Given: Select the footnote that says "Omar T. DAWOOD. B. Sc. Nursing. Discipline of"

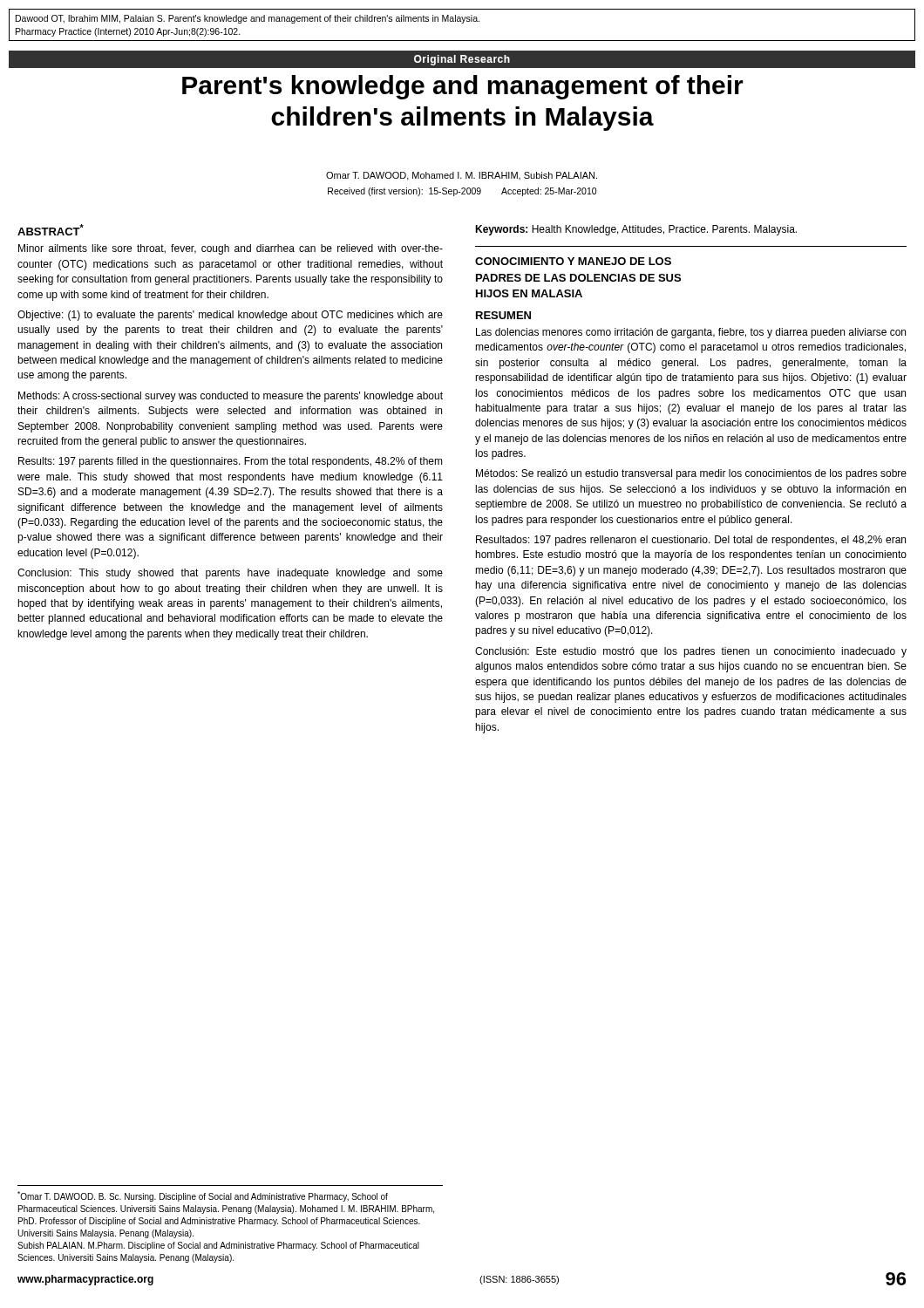Looking at the screenshot, I should pyautogui.click(x=226, y=1226).
